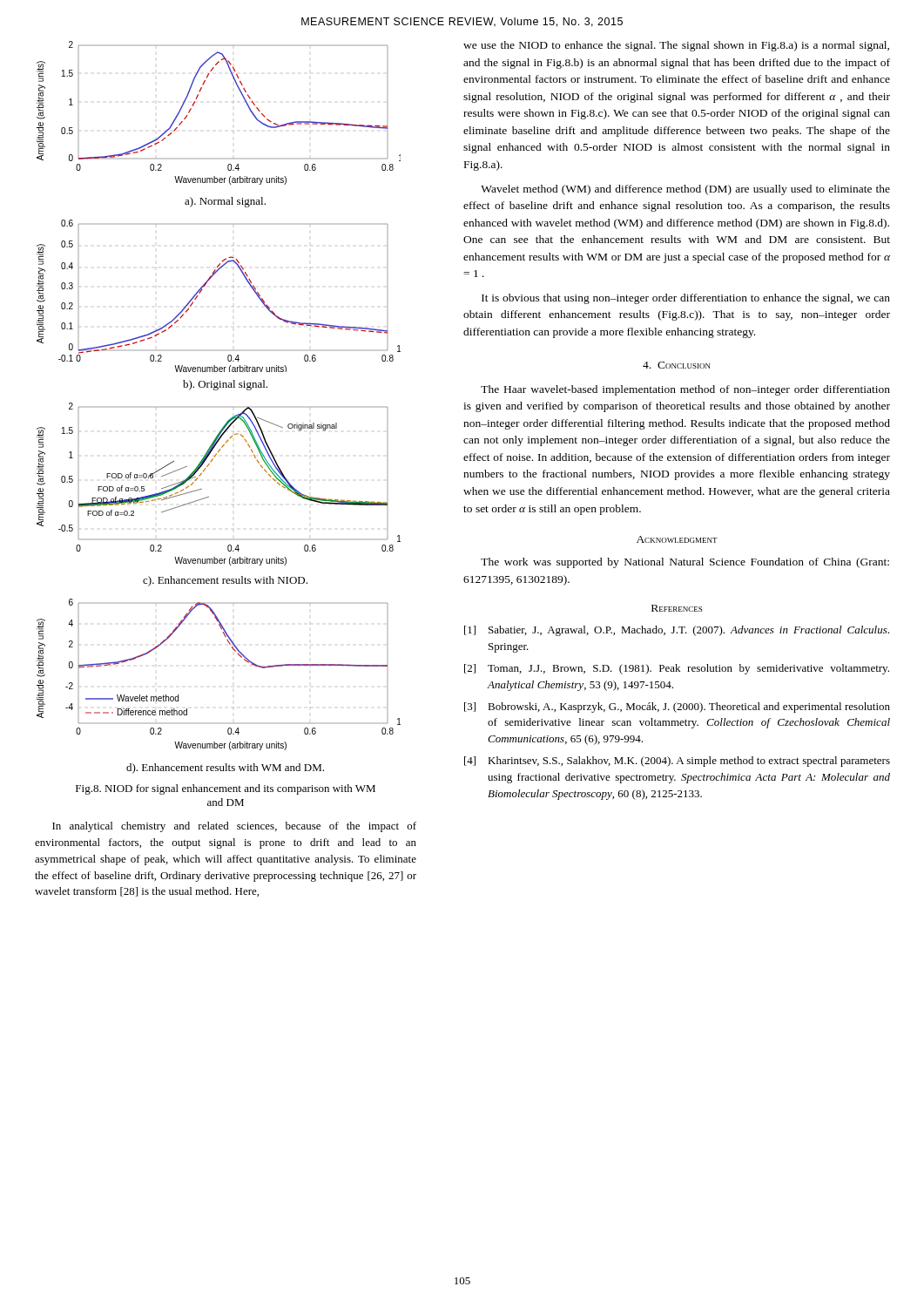The height and width of the screenshot is (1307, 924).
Task: Click the passage that begins "[3] Bobrowski, A., Kasprzyk, G., Mocák, J. (2000)."
Action: pyautogui.click(x=677, y=723)
